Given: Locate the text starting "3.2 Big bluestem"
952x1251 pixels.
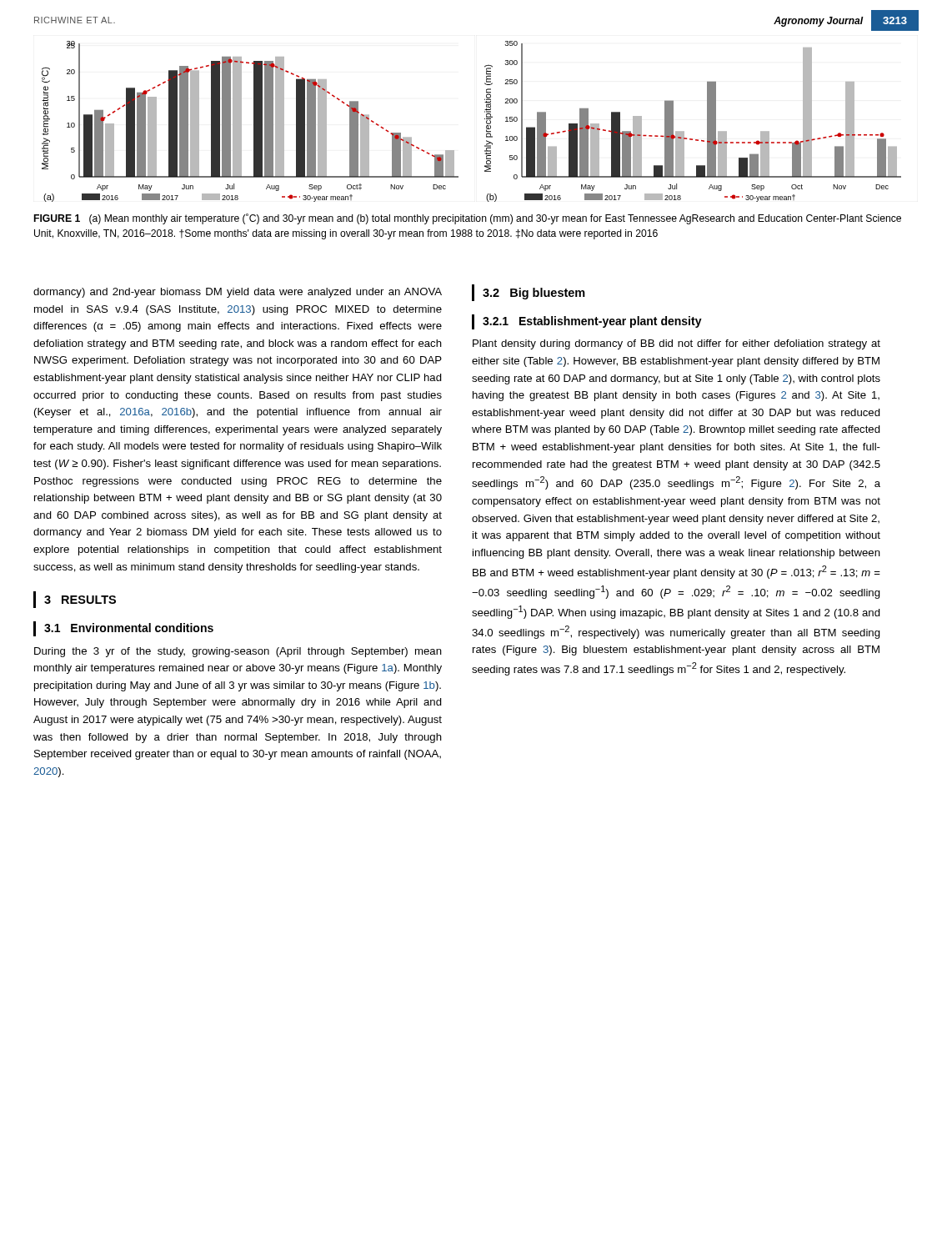Looking at the screenshot, I should 529,293.
